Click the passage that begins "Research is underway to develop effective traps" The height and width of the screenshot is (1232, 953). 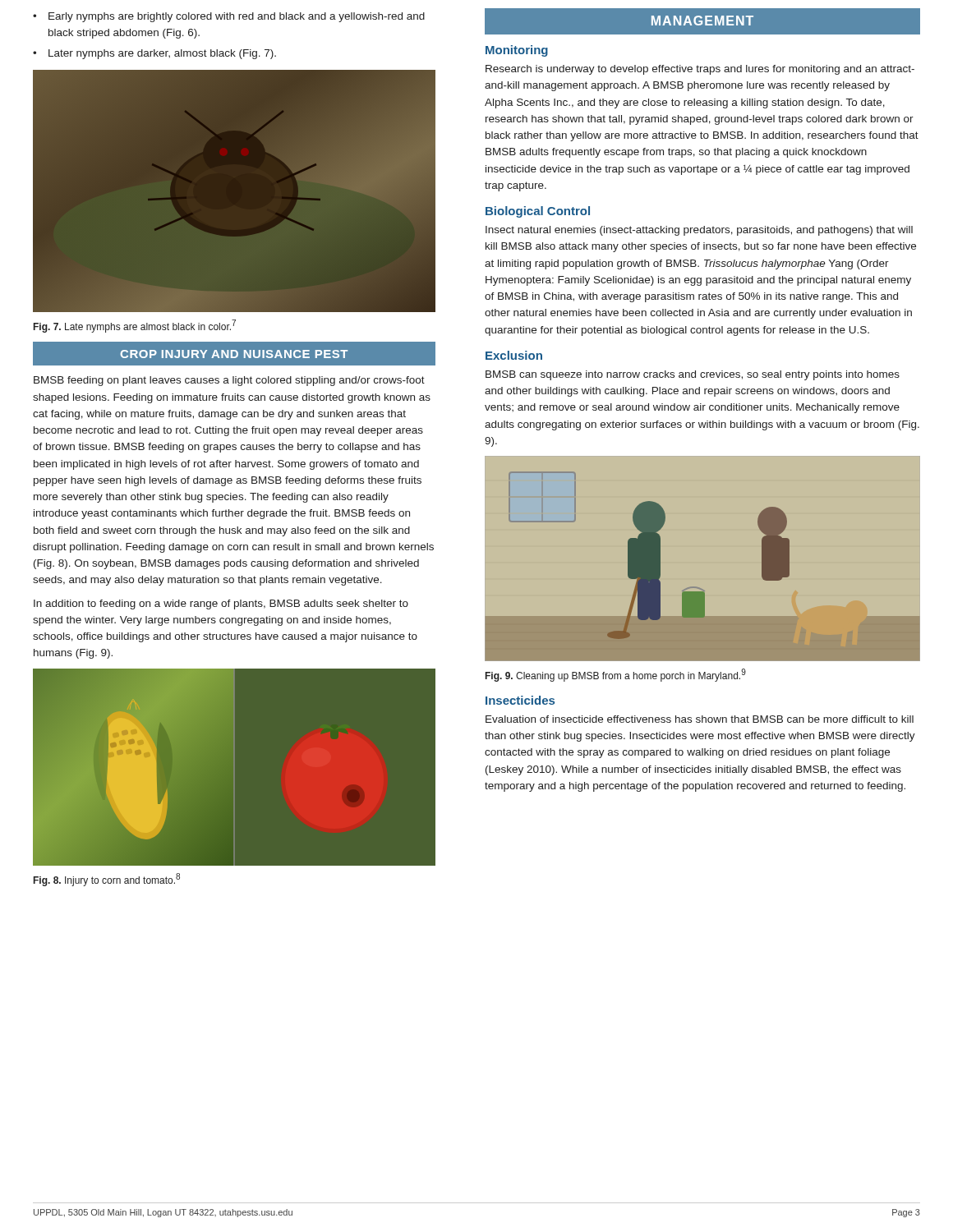click(x=701, y=127)
